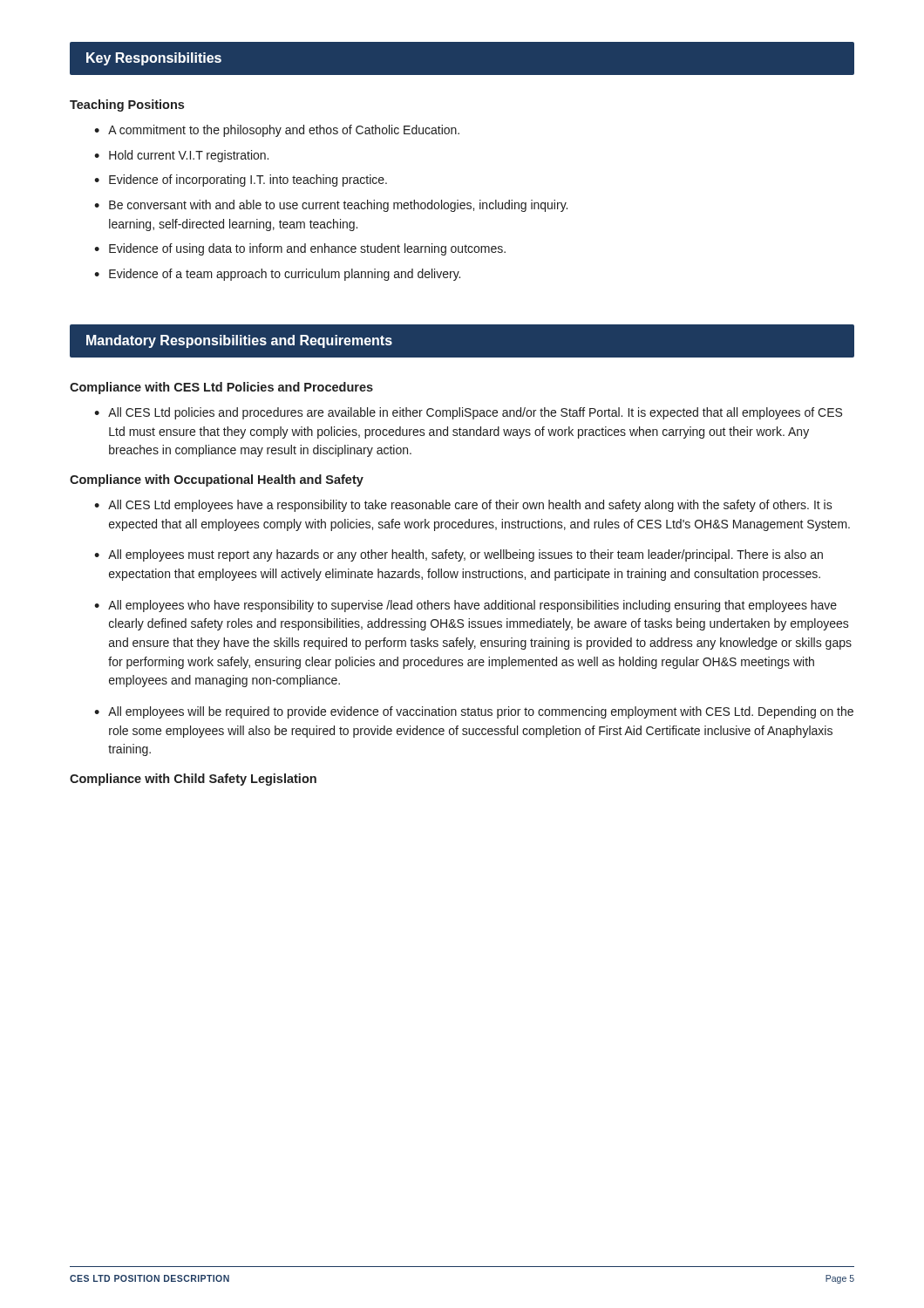
Task: Click on the region starting "Key Responsibilities"
Action: pos(154,58)
